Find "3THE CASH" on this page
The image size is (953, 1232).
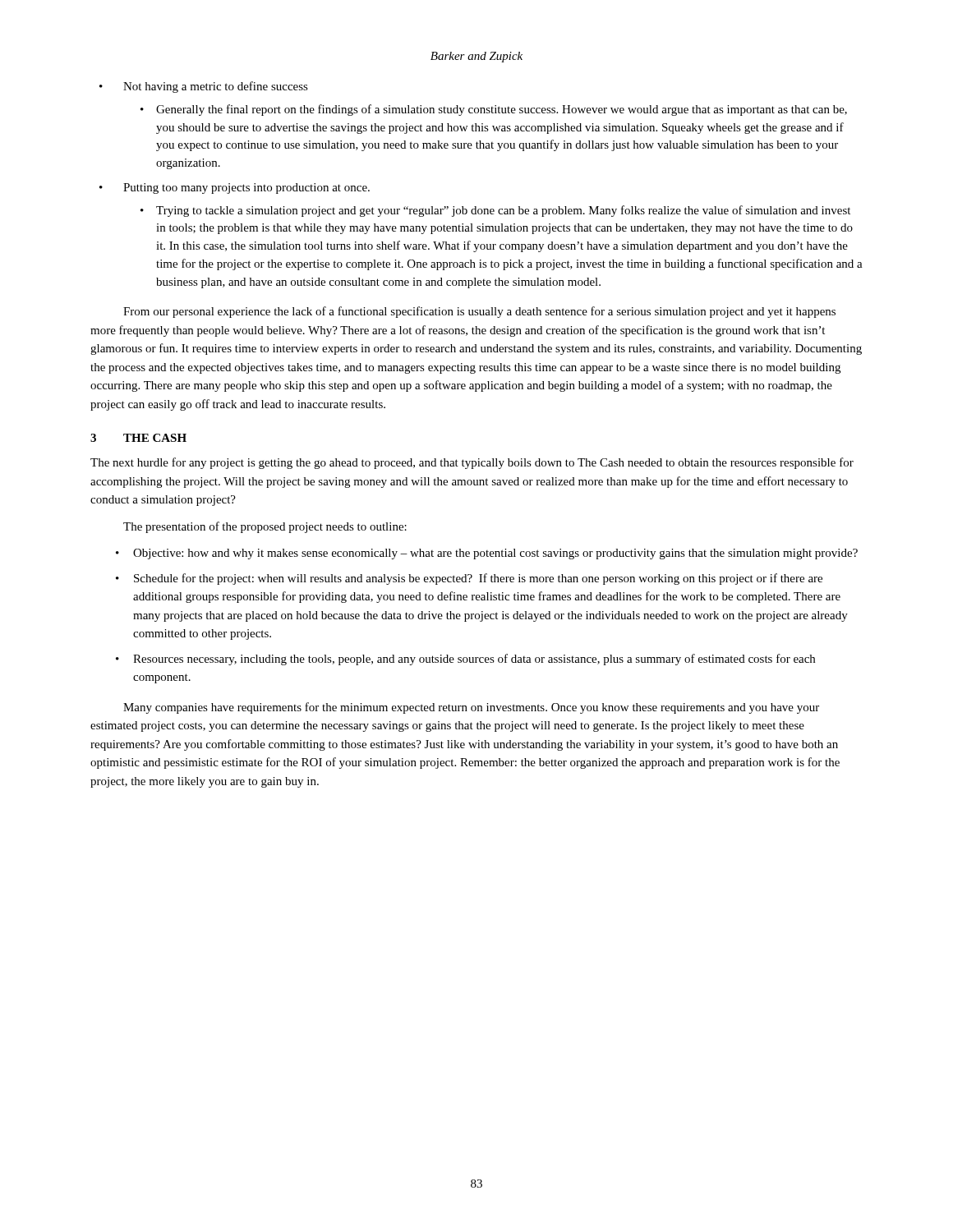pyautogui.click(x=138, y=438)
